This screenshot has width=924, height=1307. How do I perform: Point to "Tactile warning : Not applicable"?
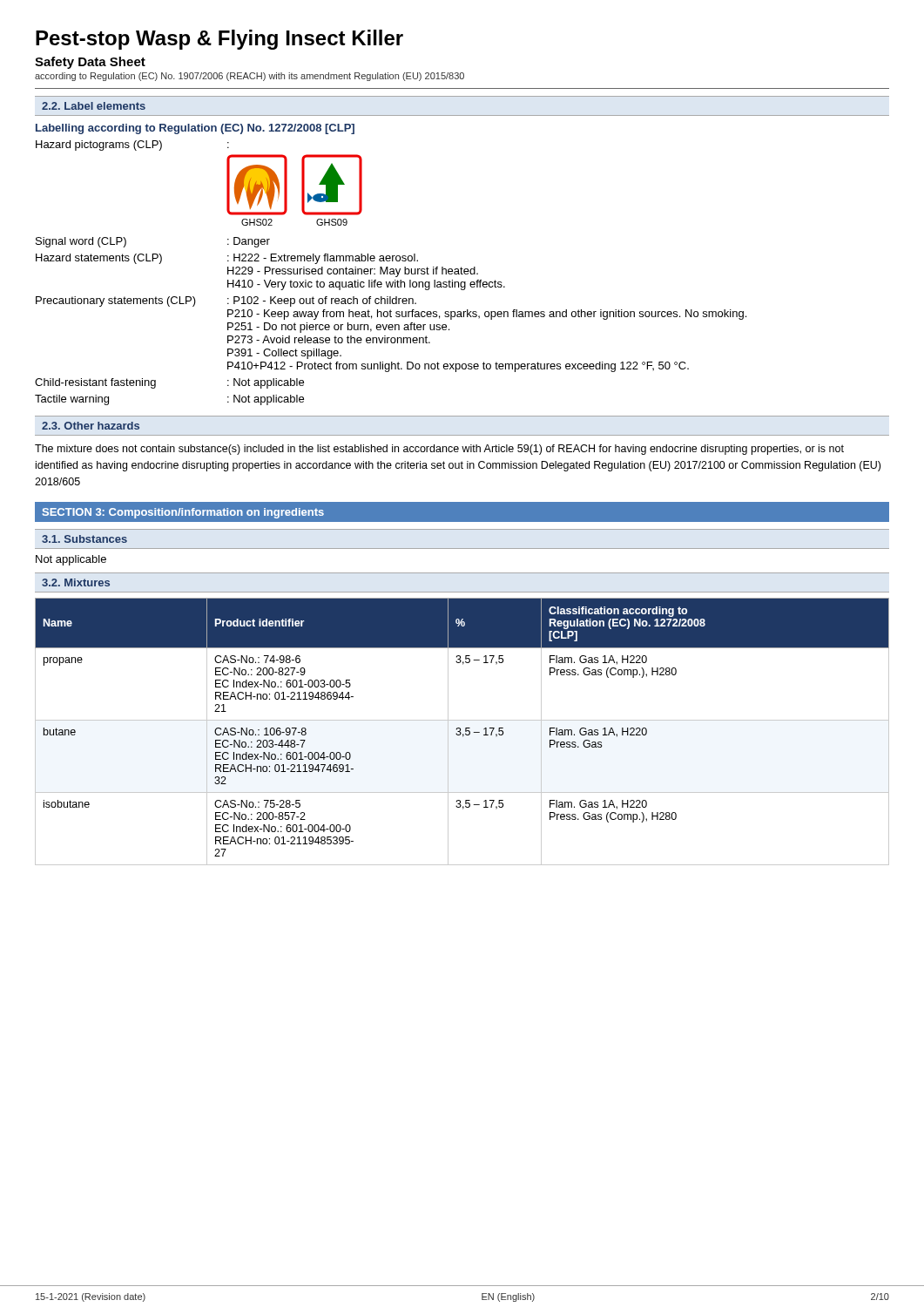pyautogui.click(x=77, y=400)
